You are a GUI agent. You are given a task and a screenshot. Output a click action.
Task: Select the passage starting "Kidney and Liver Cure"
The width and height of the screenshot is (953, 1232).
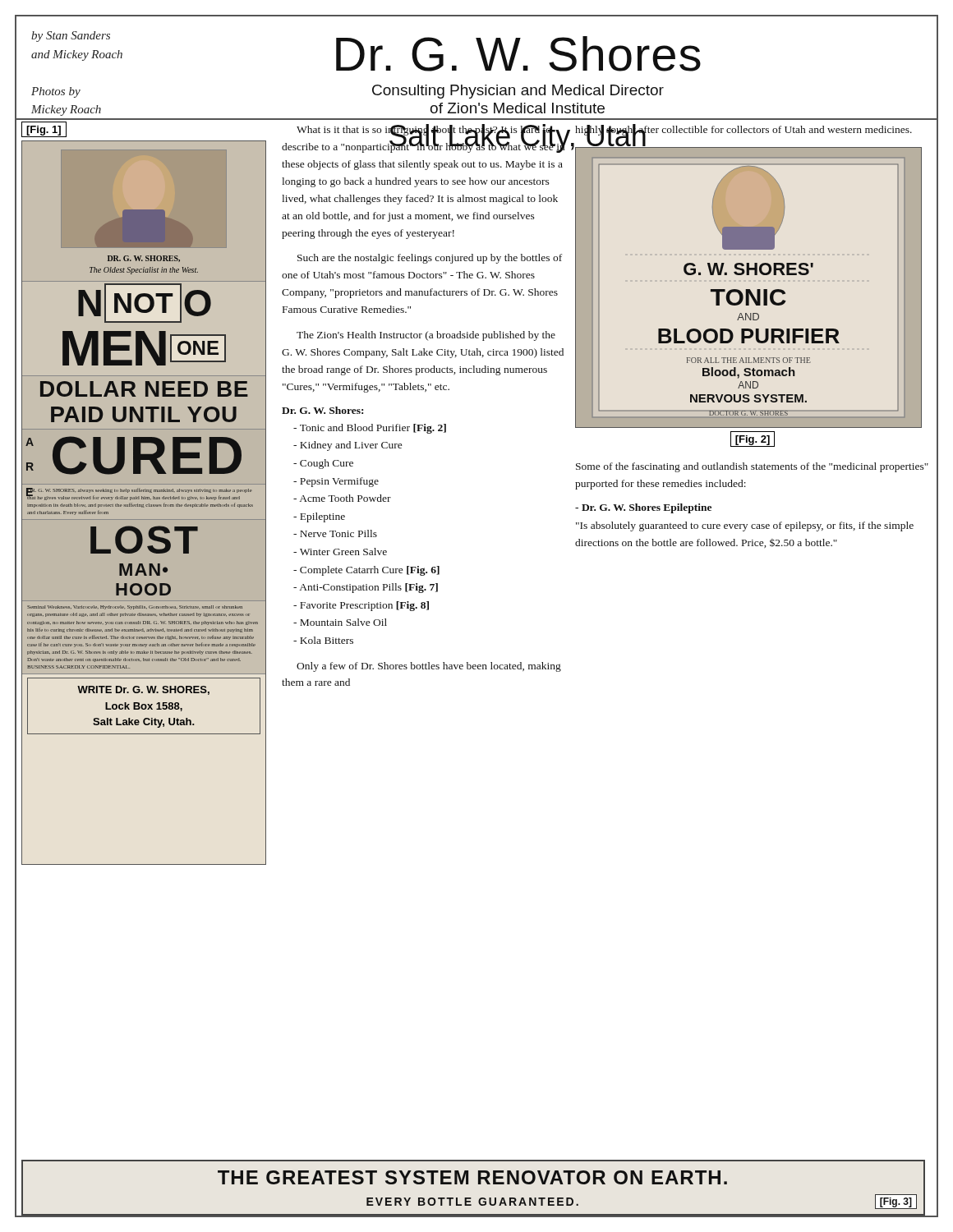348,445
